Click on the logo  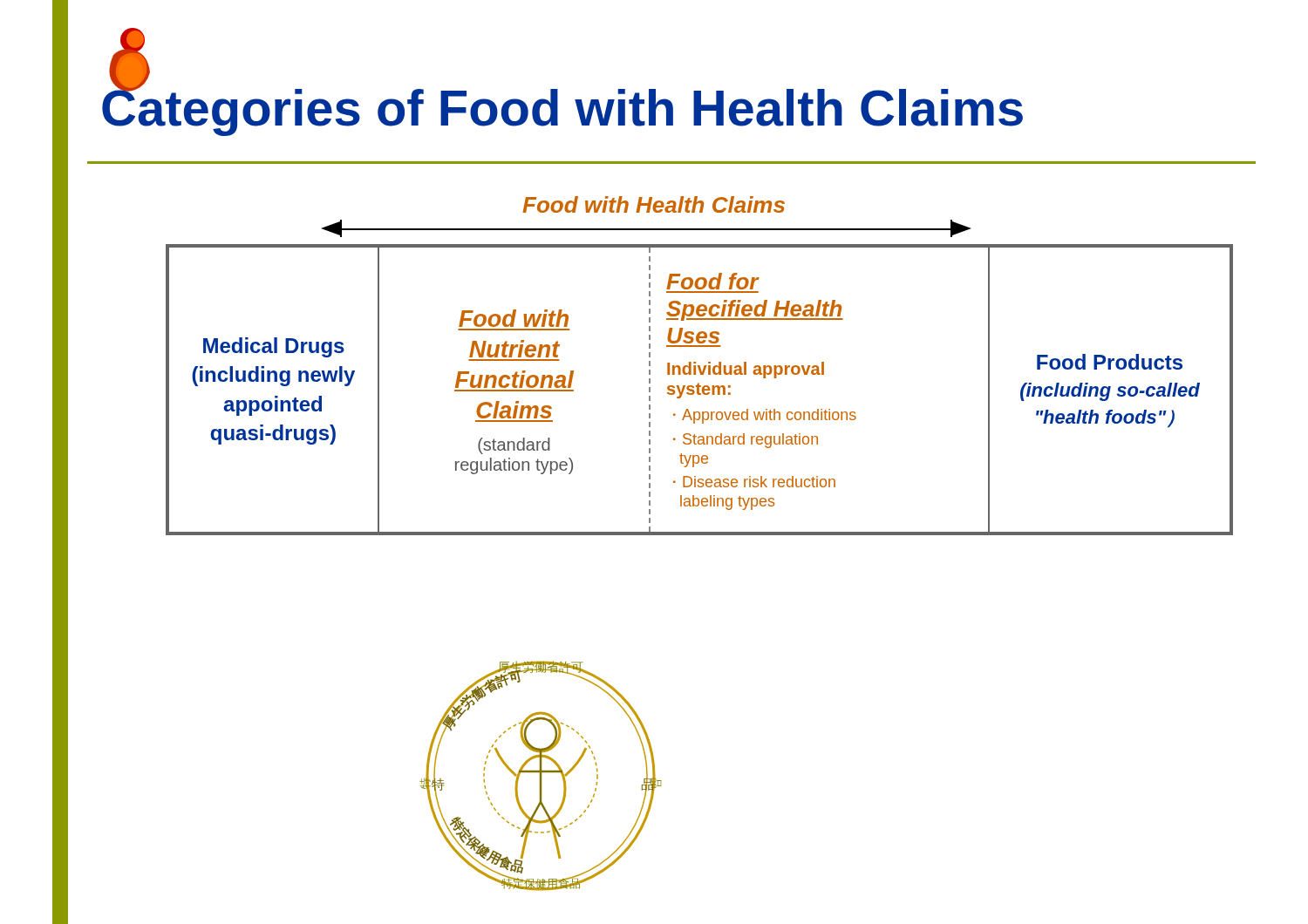pyautogui.click(x=549, y=776)
